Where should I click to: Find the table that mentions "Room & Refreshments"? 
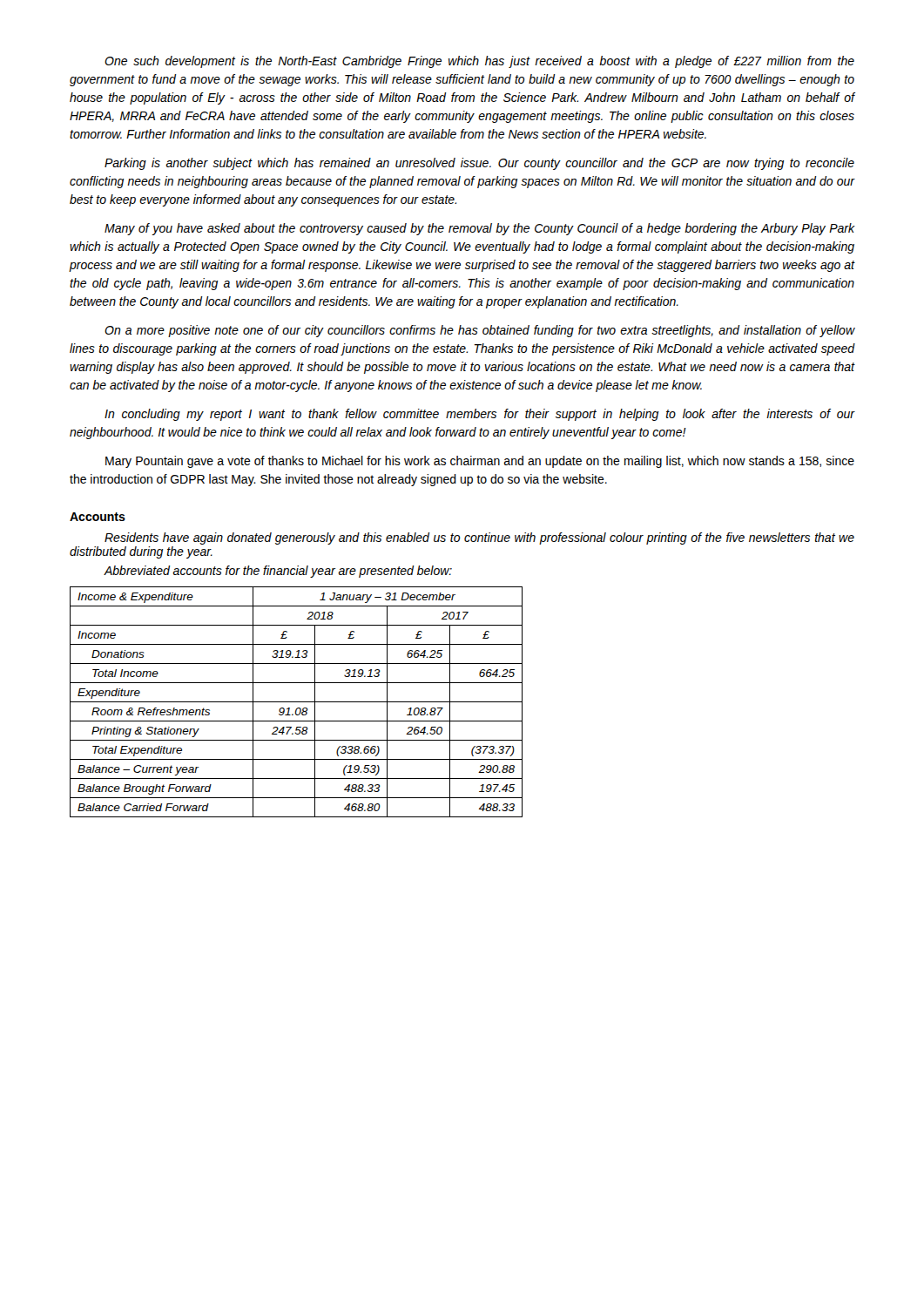(x=462, y=702)
